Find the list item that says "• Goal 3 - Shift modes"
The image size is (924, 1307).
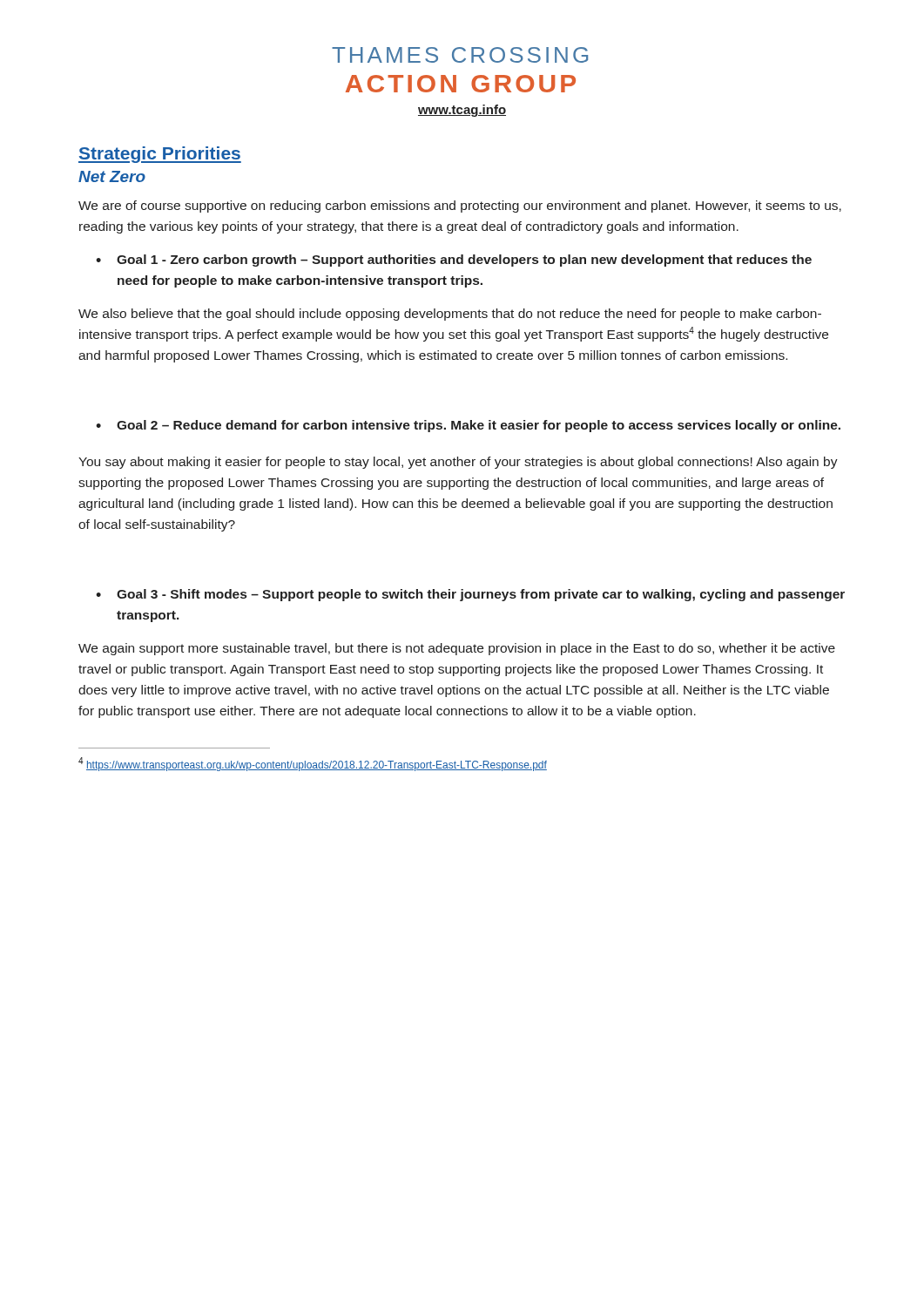point(471,605)
